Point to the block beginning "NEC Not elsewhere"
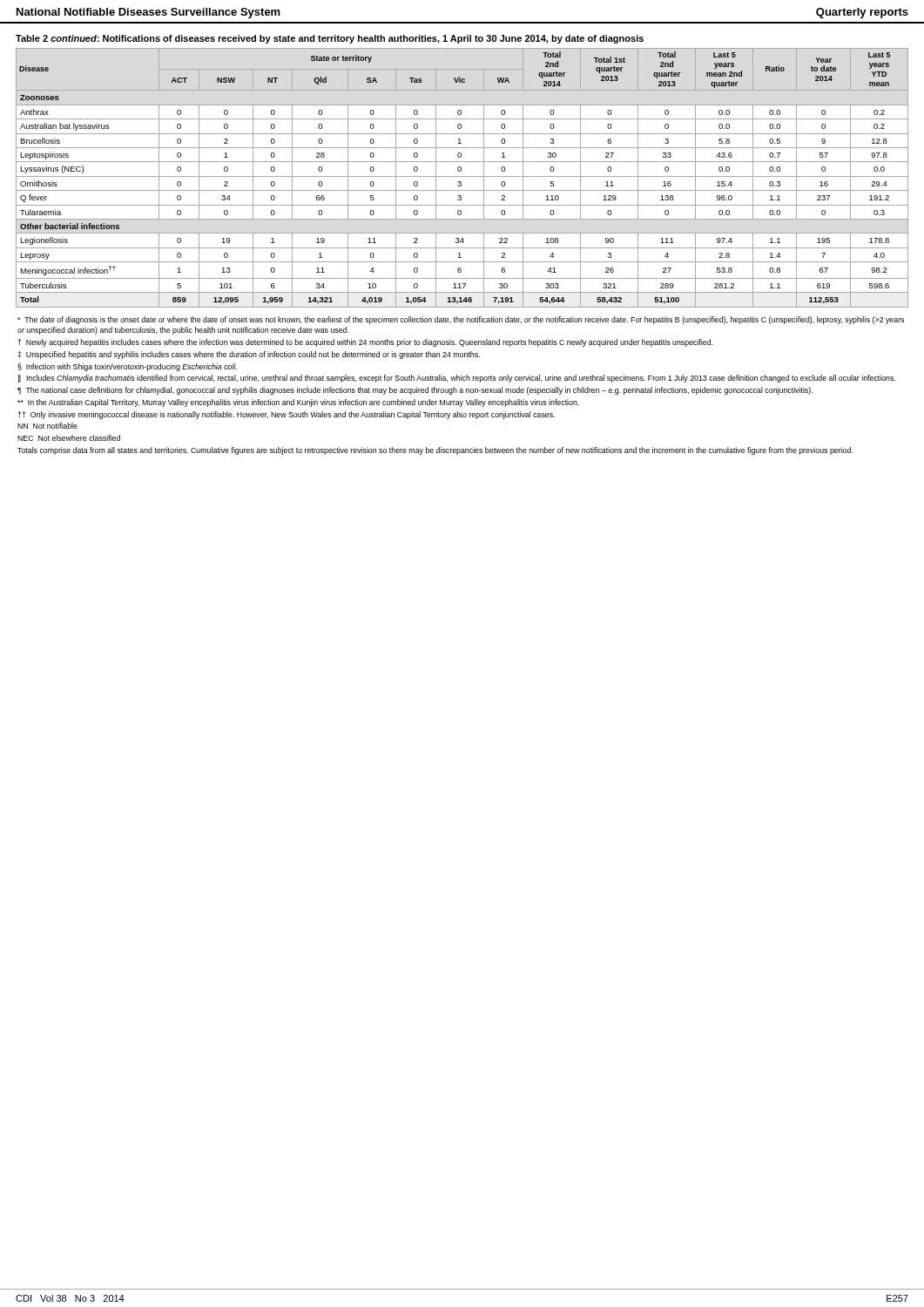Viewport: 924px width, 1307px height. pyautogui.click(x=463, y=439)
